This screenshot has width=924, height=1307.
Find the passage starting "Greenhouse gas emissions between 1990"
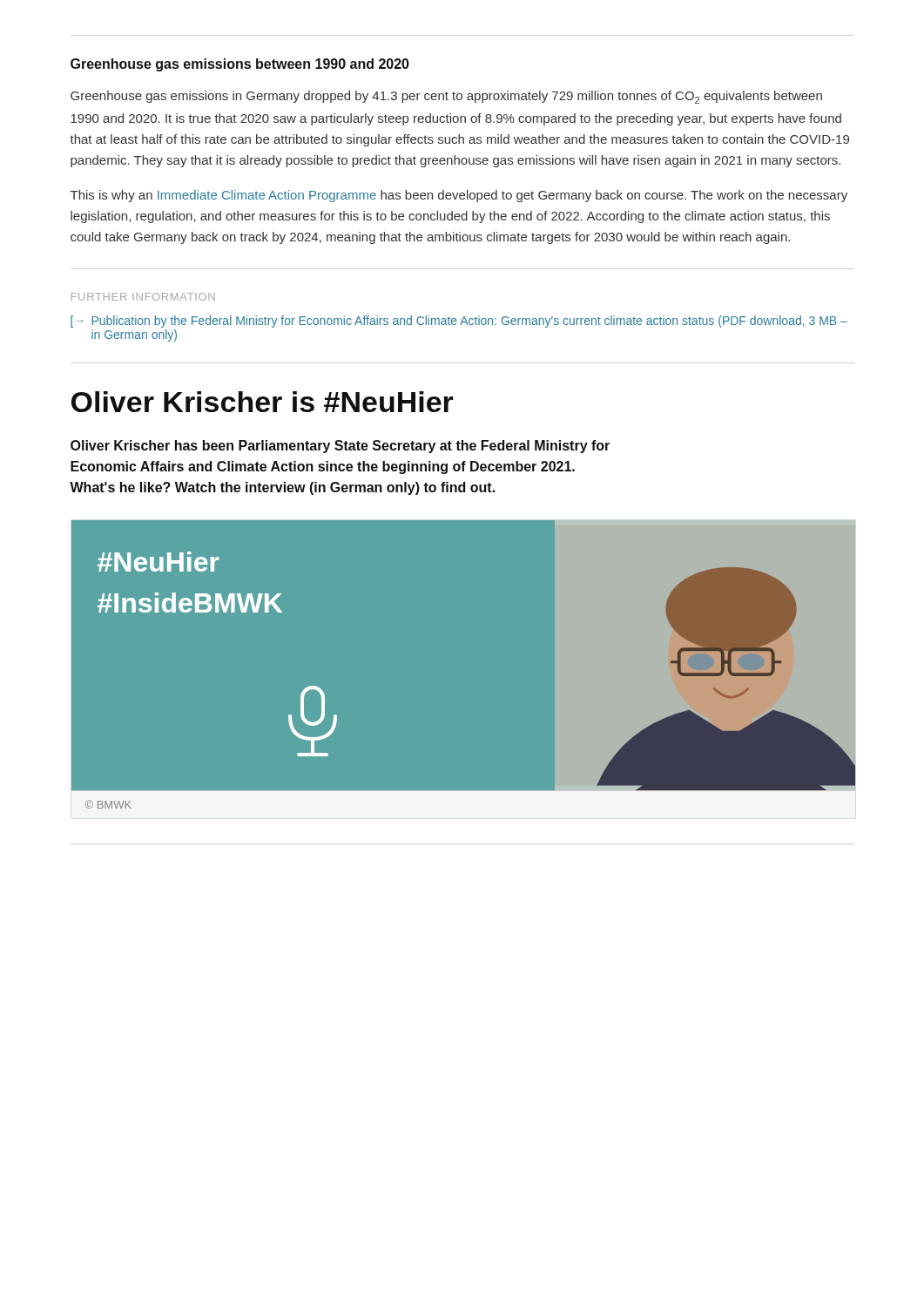click(240, 64)
